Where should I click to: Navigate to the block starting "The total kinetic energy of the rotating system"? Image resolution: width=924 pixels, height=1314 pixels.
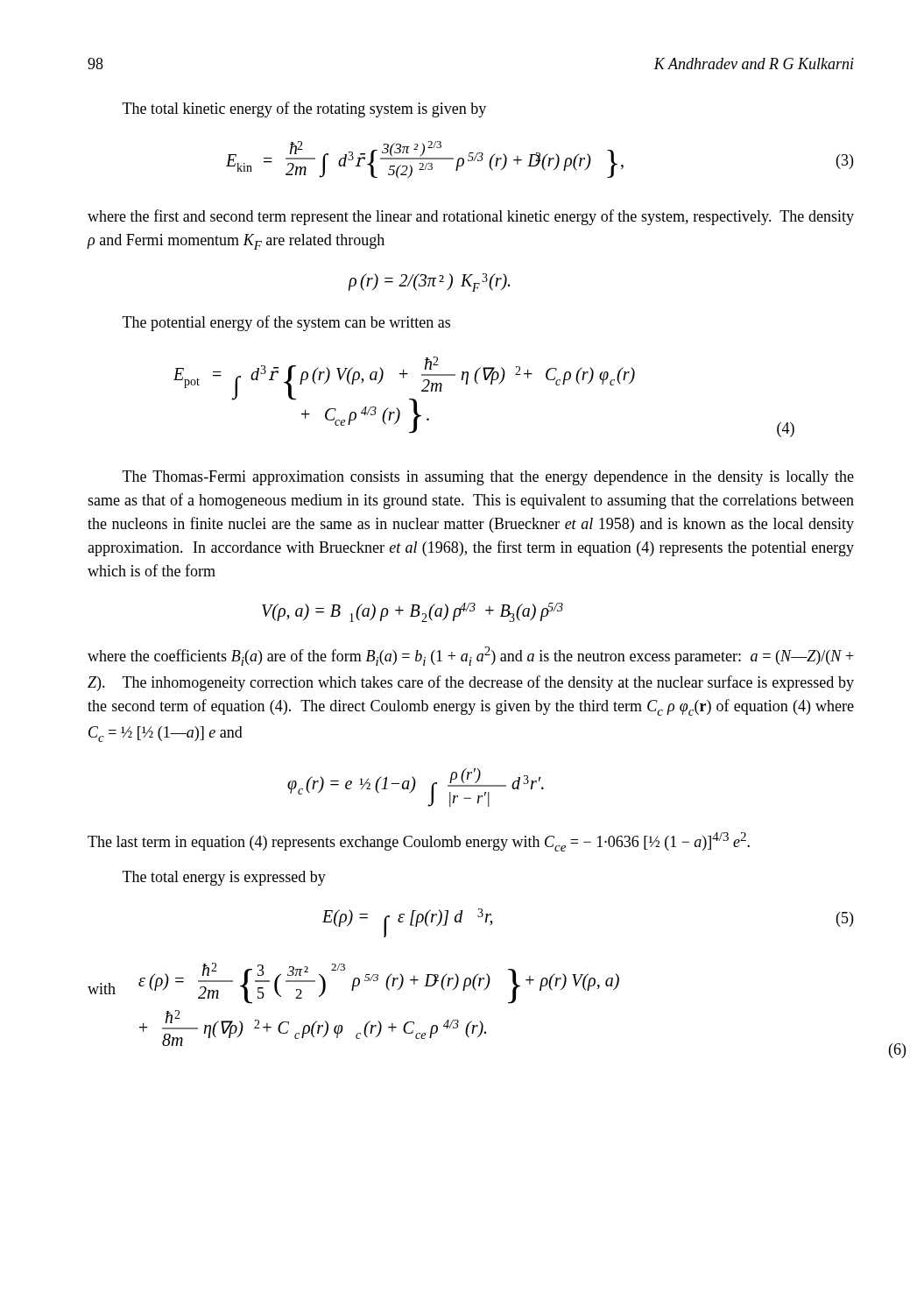tap(471, 109)
